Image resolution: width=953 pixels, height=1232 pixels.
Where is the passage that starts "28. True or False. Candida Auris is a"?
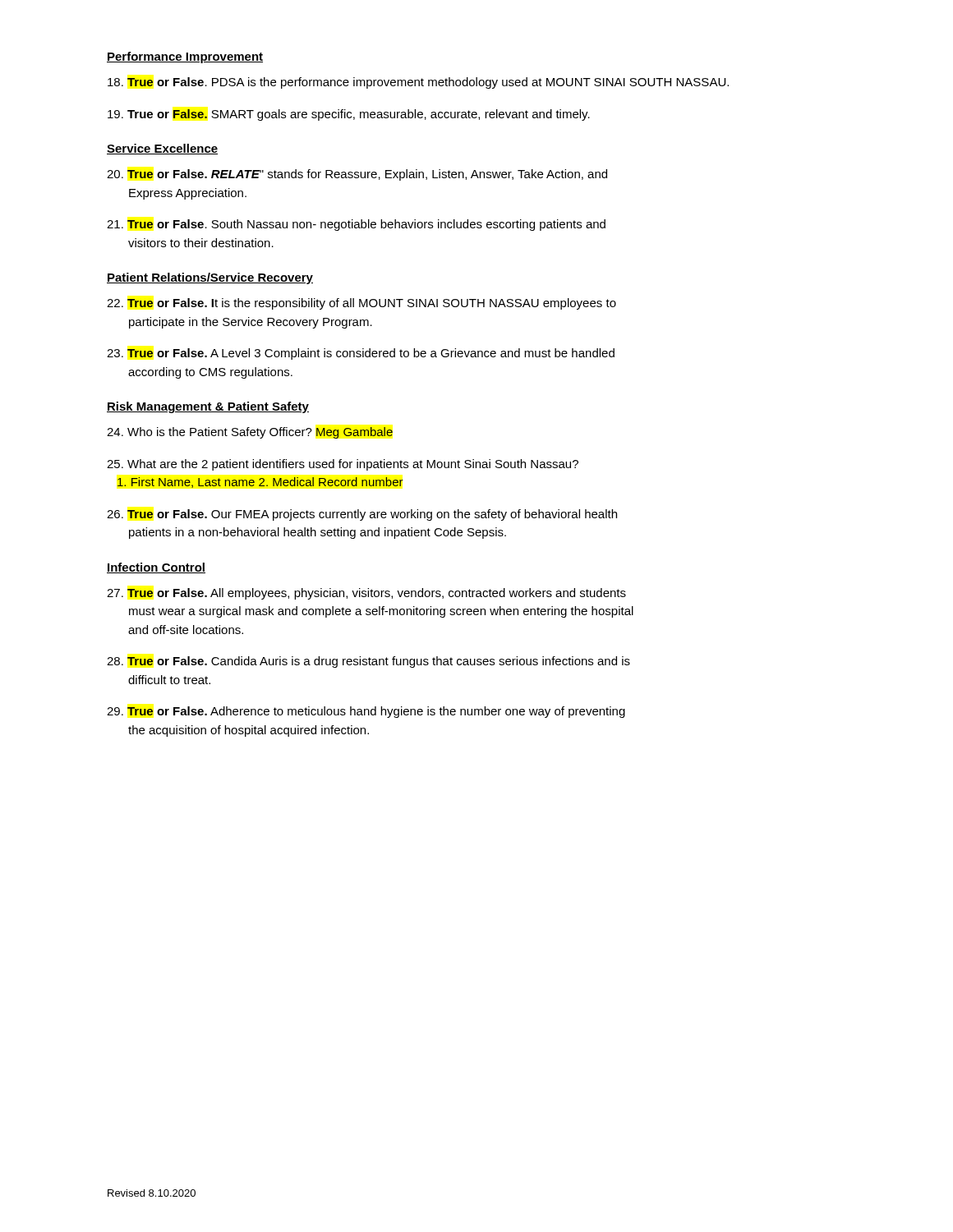(x=368, y=670)
